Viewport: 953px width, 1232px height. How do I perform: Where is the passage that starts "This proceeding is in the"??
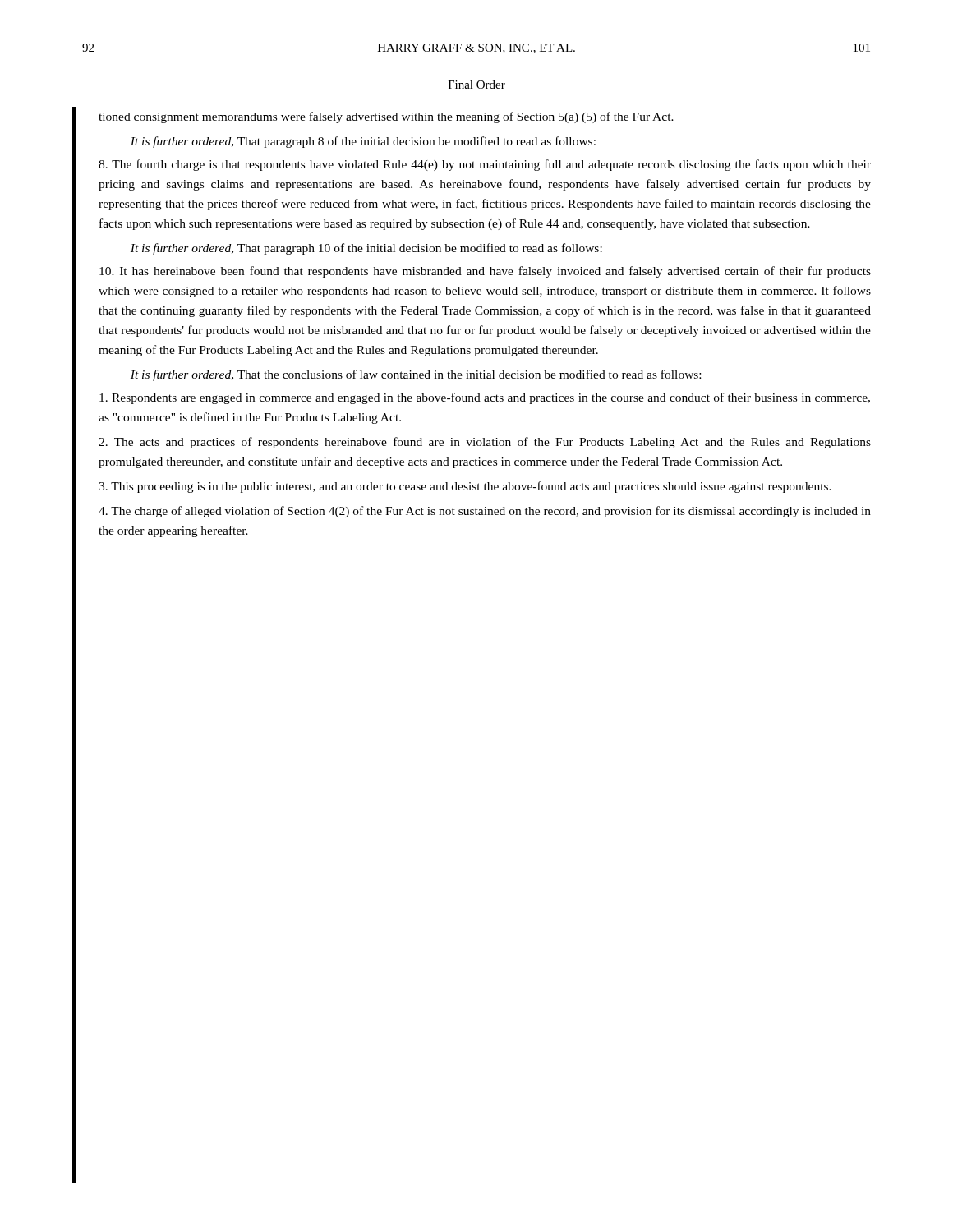[465, 486]
